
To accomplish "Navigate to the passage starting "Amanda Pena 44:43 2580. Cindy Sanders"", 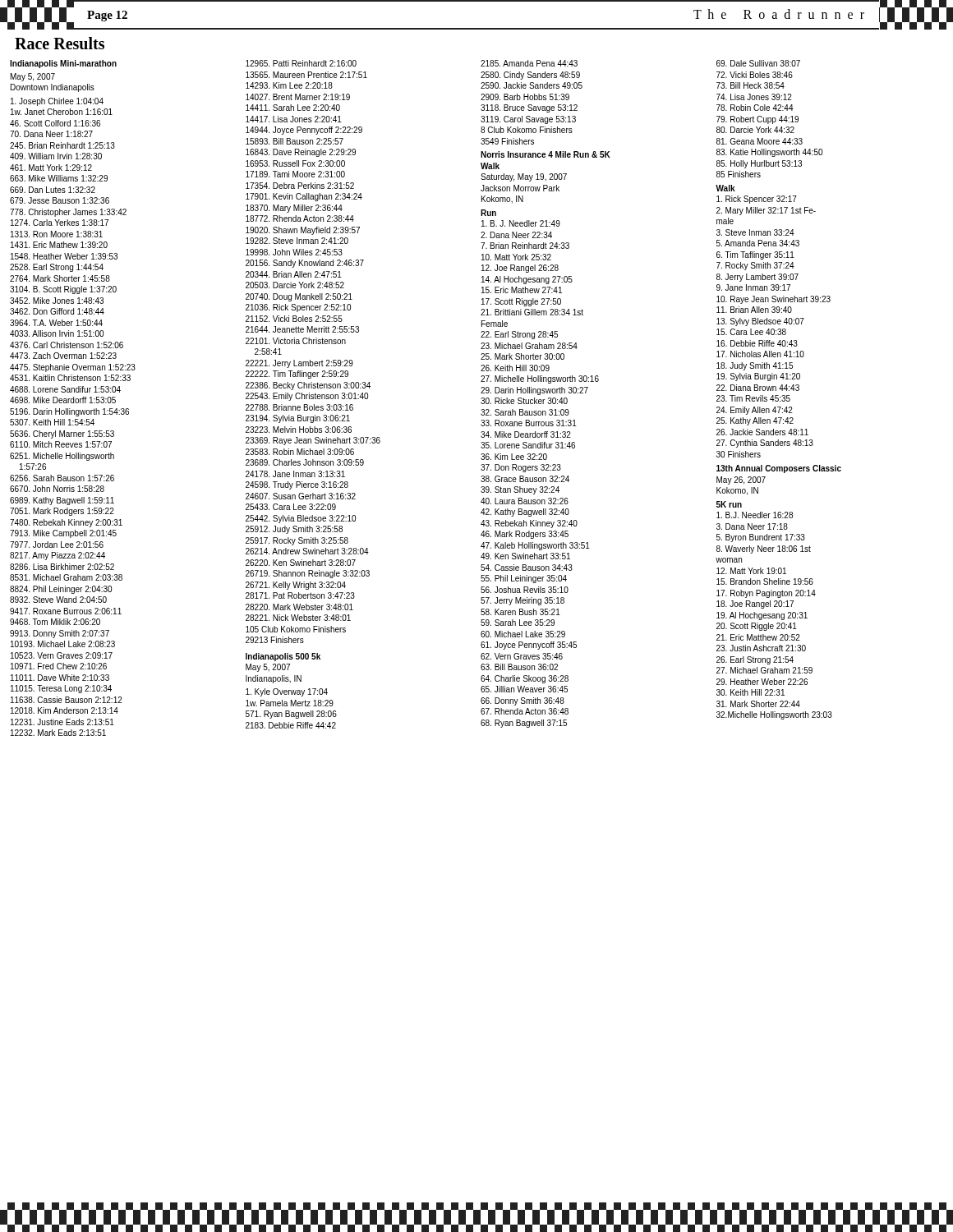I will coord(594,393).
